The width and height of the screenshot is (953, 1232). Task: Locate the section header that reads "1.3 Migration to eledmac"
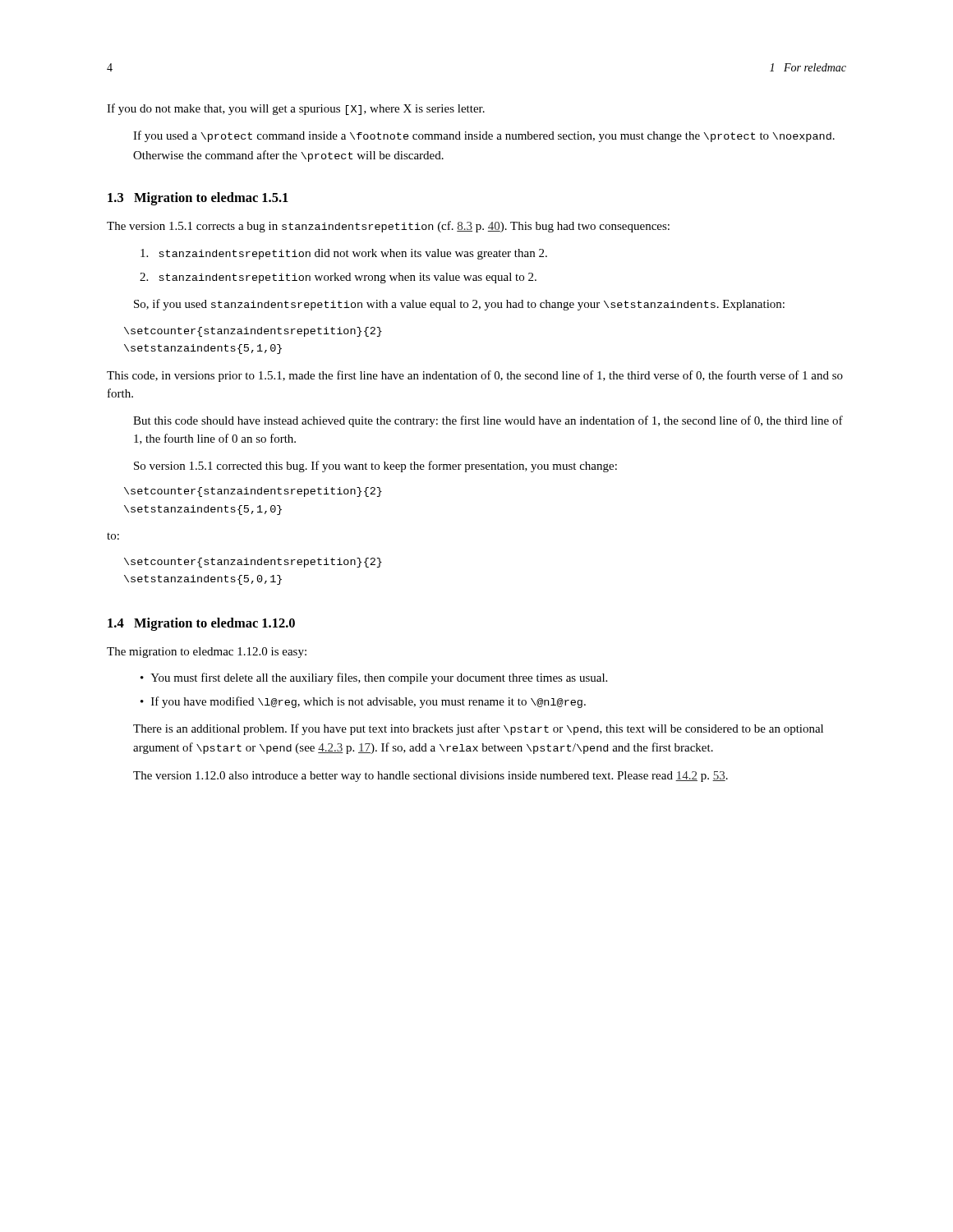coord(198,199)
